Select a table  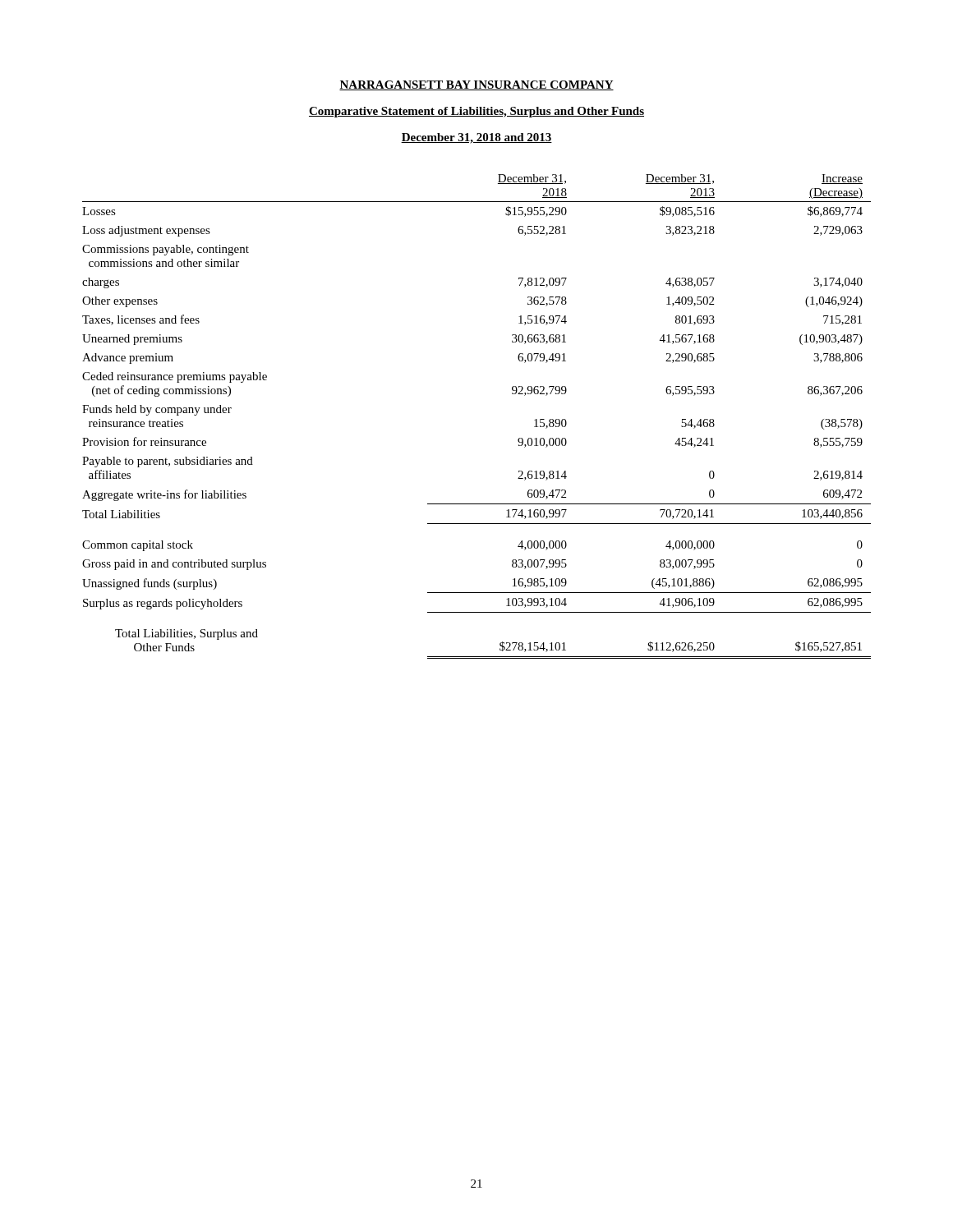coord(476,414)
